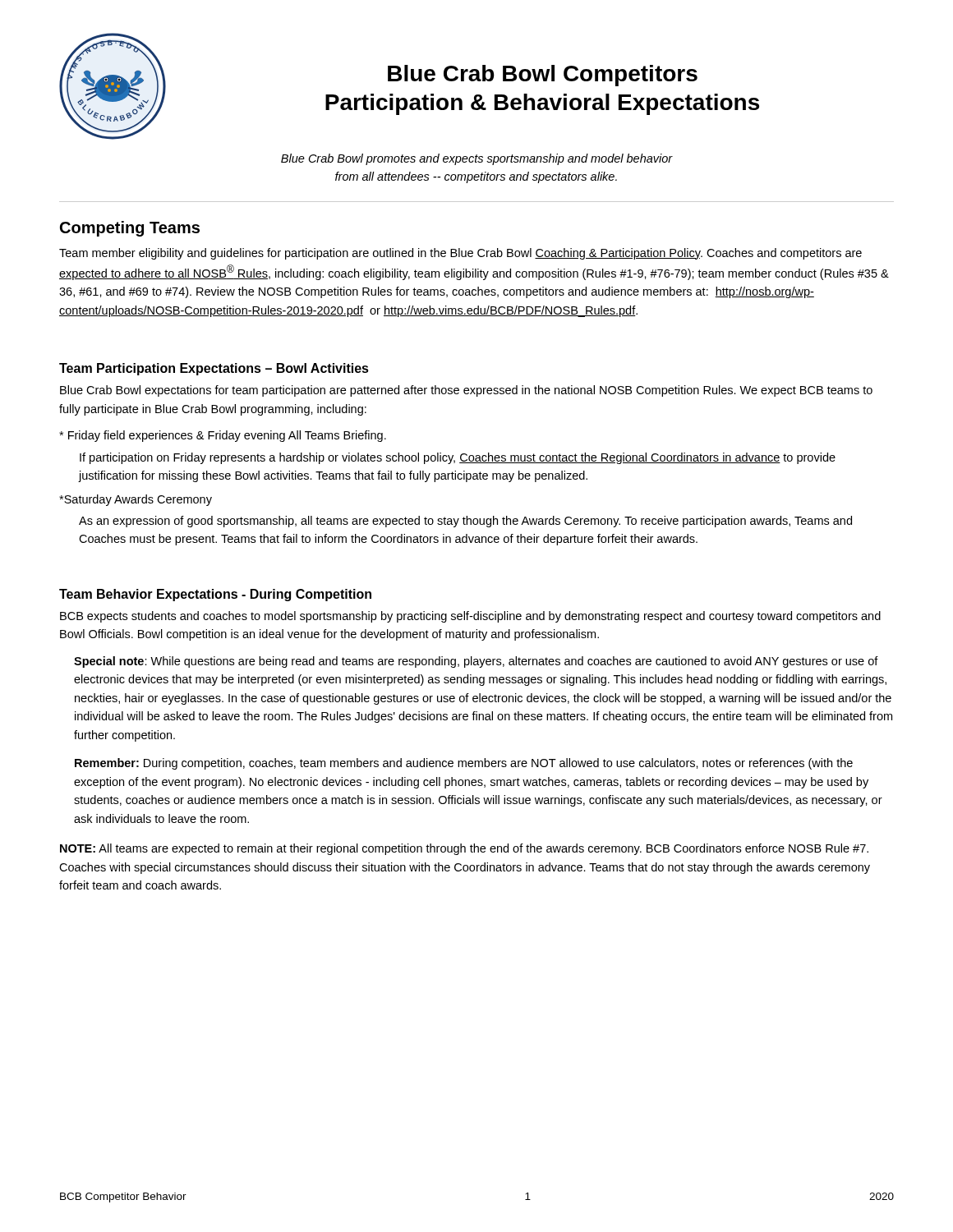Select the passage starting "Blue Crab Bowl expectations for team"

466,400
